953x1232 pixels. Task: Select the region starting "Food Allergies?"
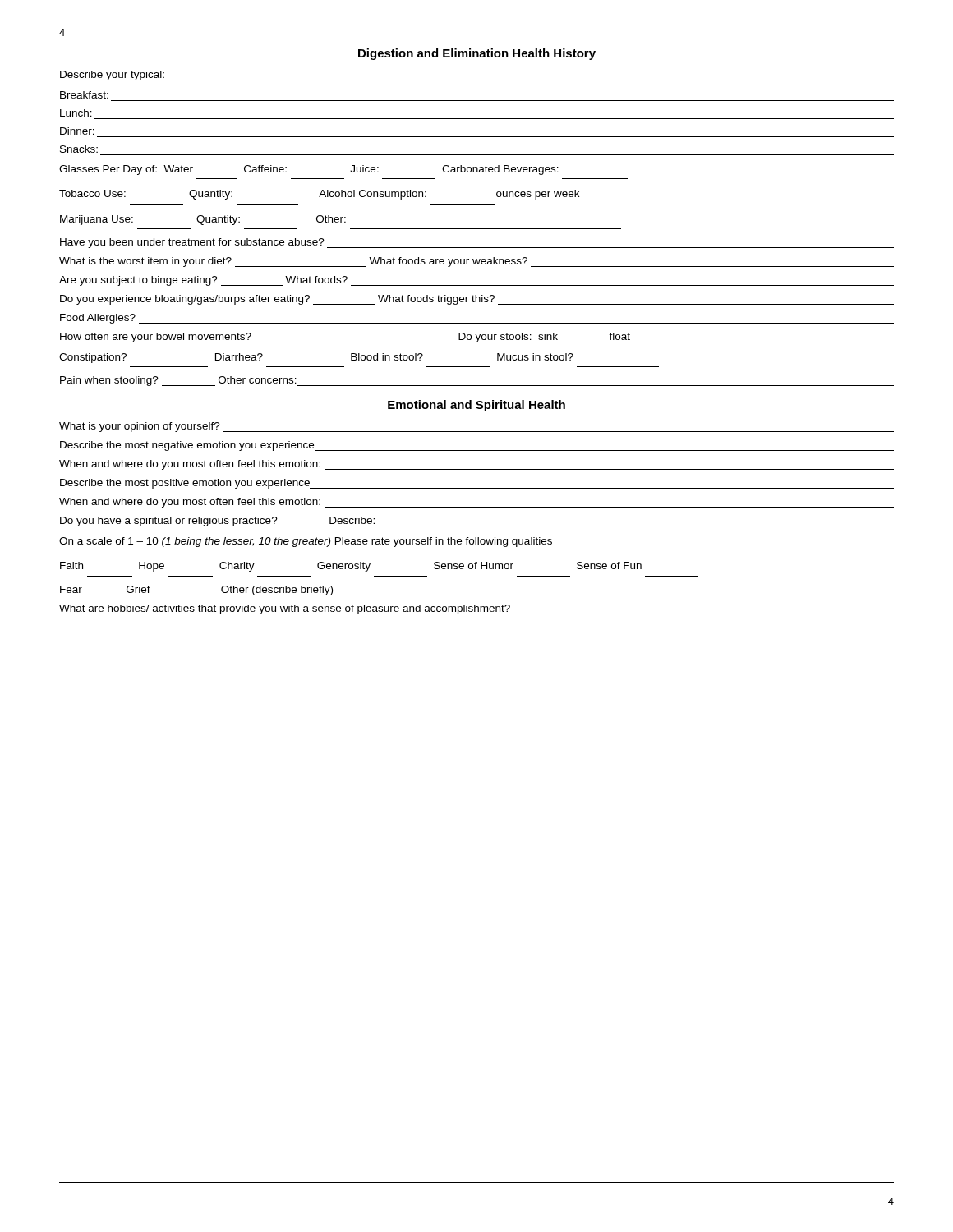coord(476,317)
